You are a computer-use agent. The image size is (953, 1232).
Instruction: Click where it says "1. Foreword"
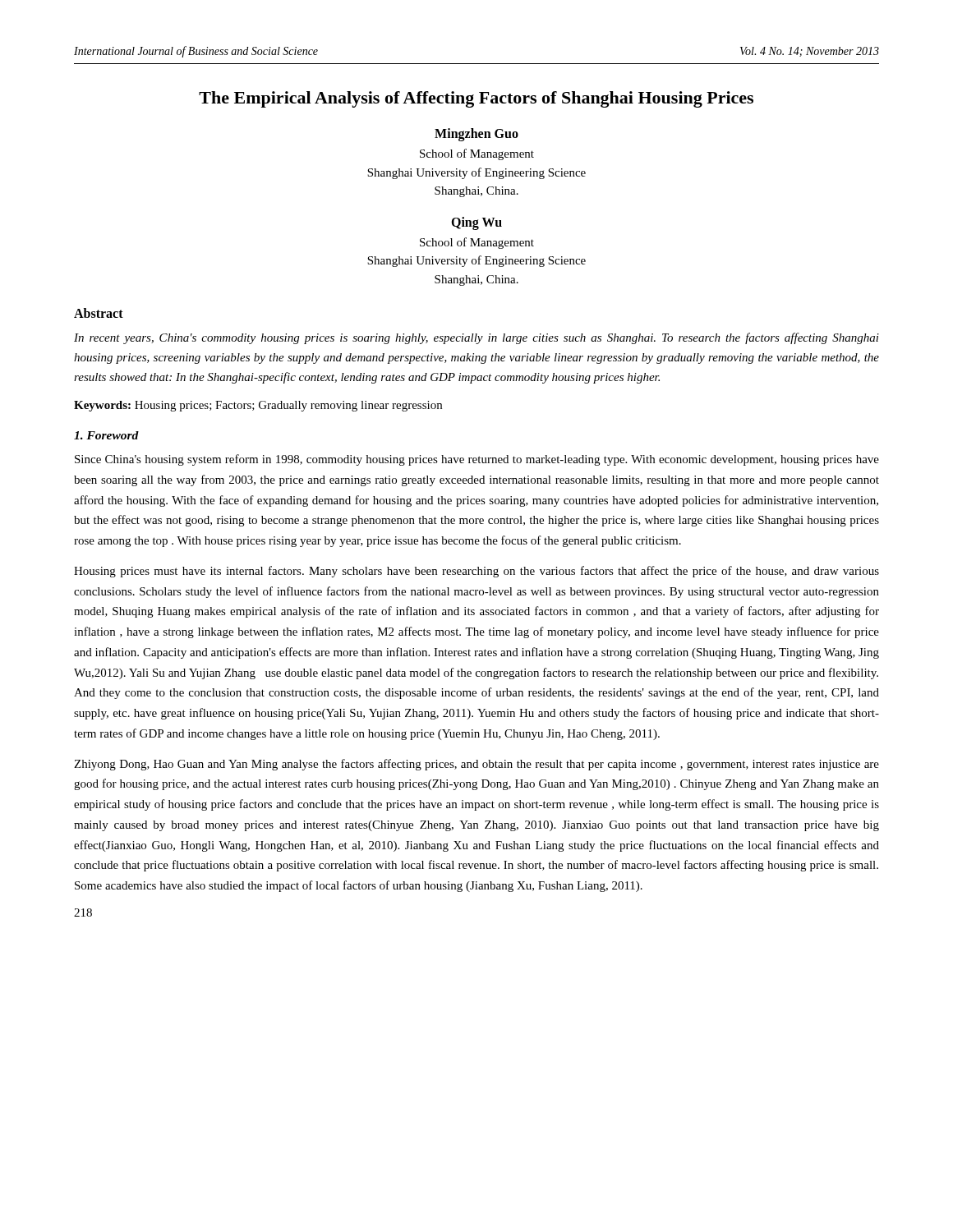(x=106, y=435)
